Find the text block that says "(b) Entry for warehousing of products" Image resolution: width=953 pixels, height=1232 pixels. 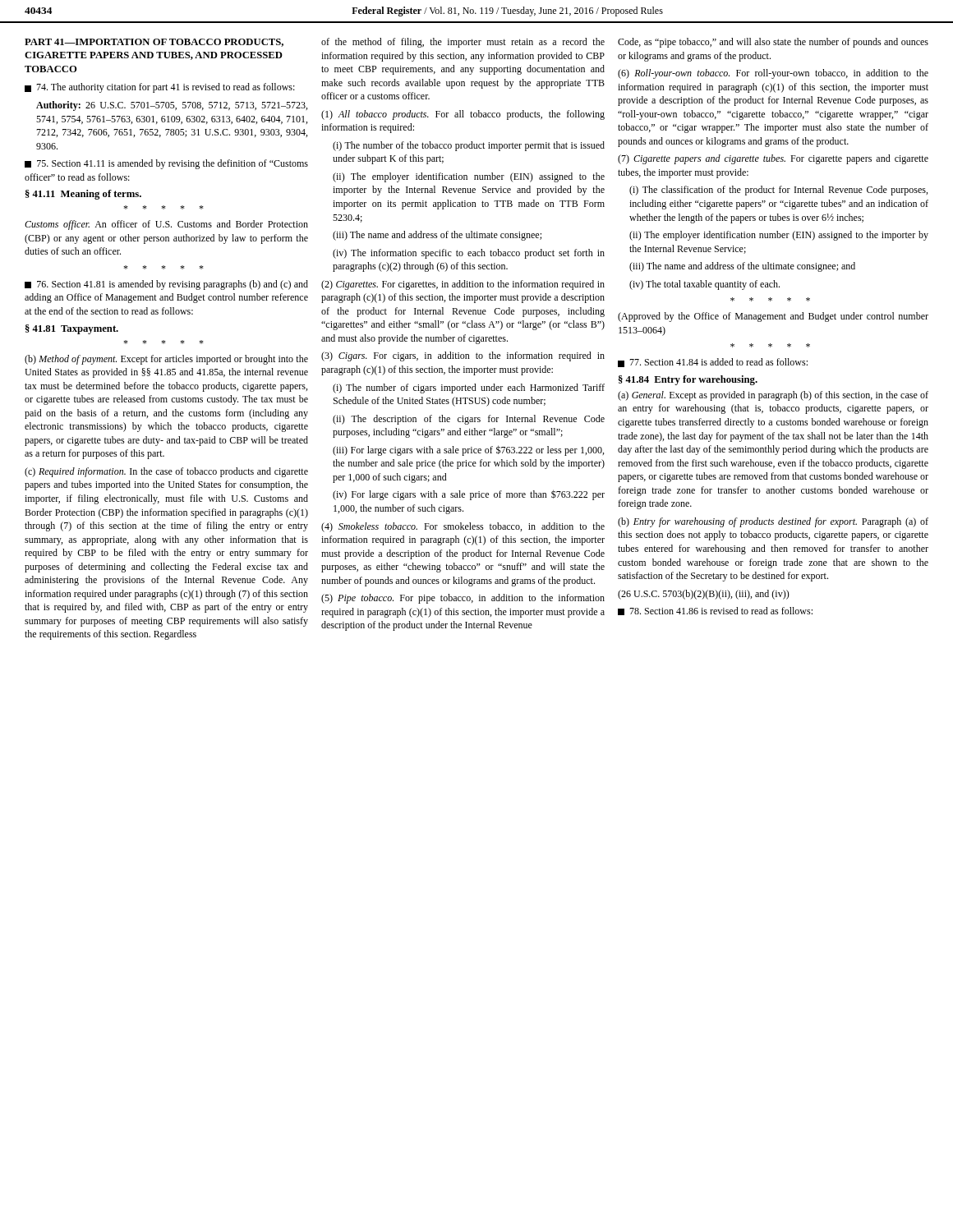(773, 549)
